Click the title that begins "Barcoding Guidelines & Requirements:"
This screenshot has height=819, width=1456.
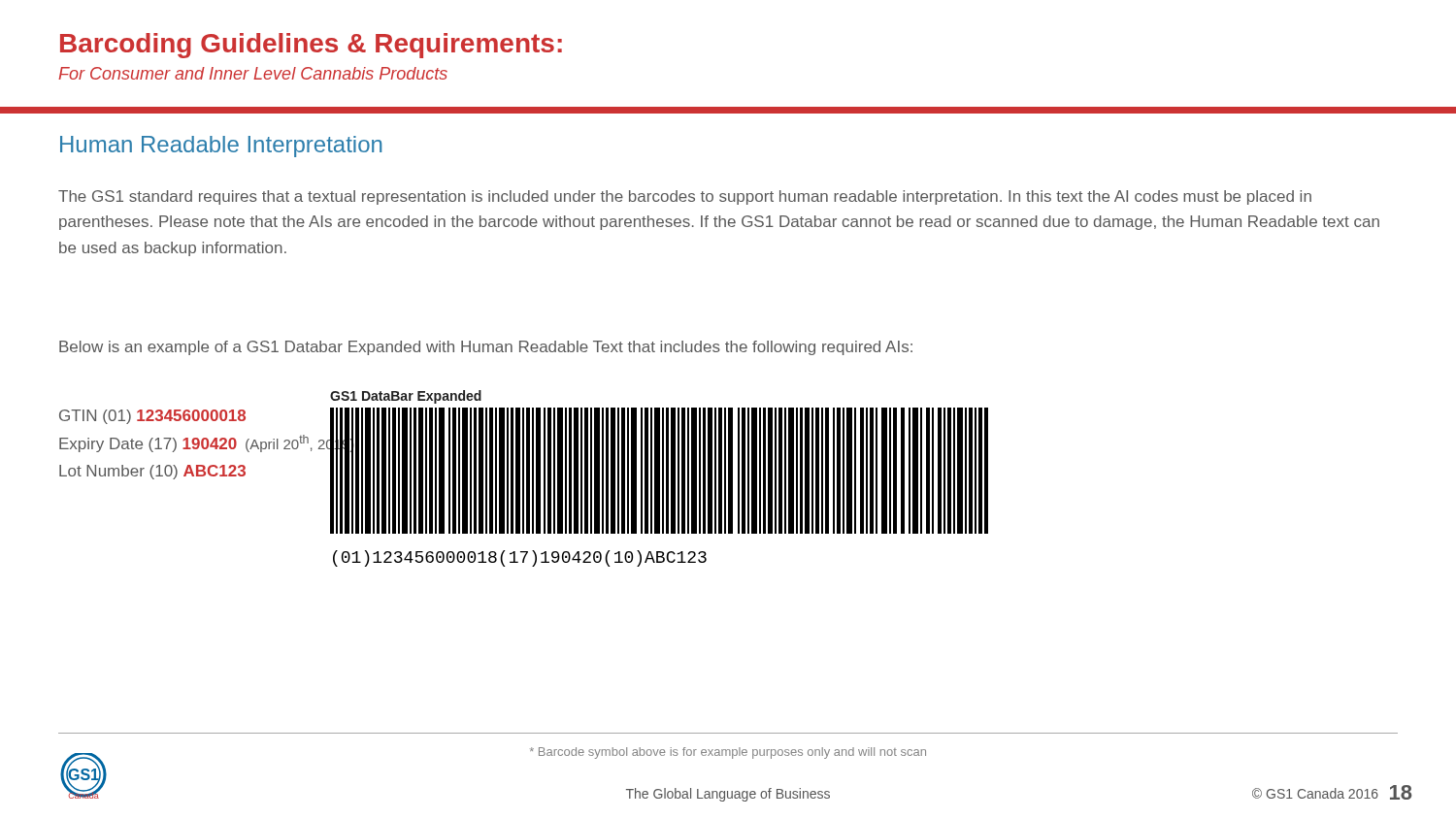point(311,46)
